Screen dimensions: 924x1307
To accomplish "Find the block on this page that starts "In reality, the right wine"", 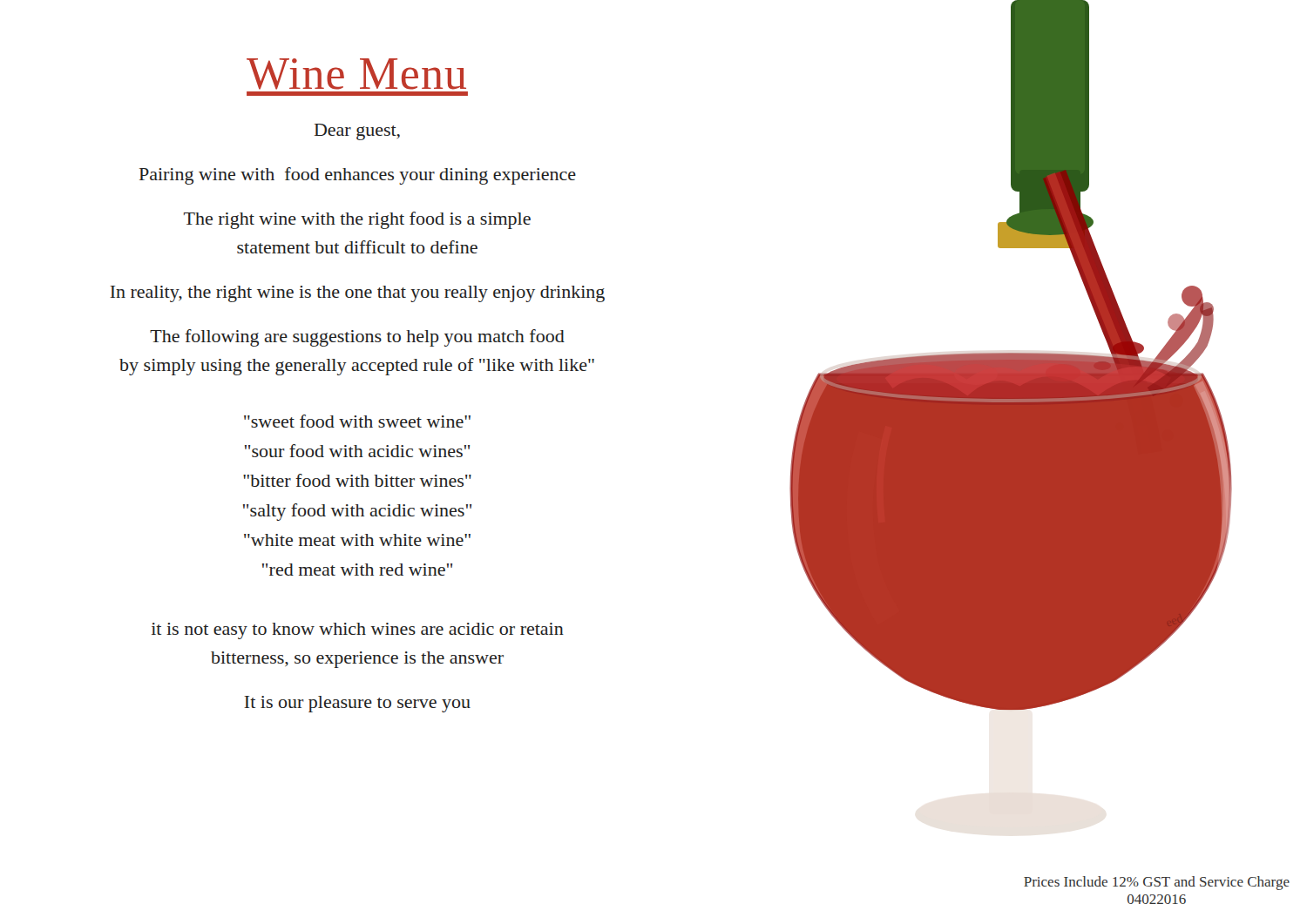I will coord(357,291).
